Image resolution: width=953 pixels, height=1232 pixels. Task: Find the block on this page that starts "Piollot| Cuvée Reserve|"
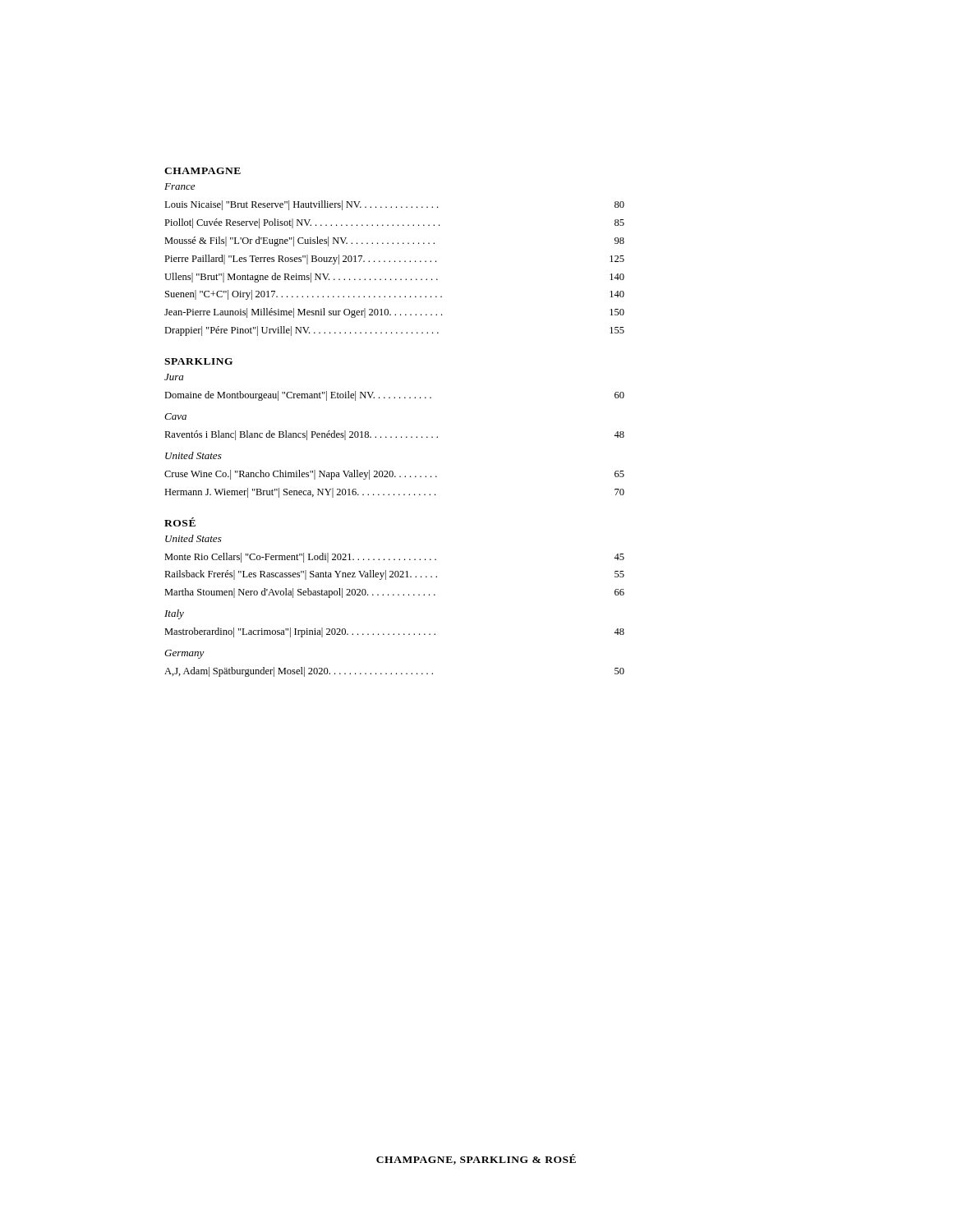point(394,223)
